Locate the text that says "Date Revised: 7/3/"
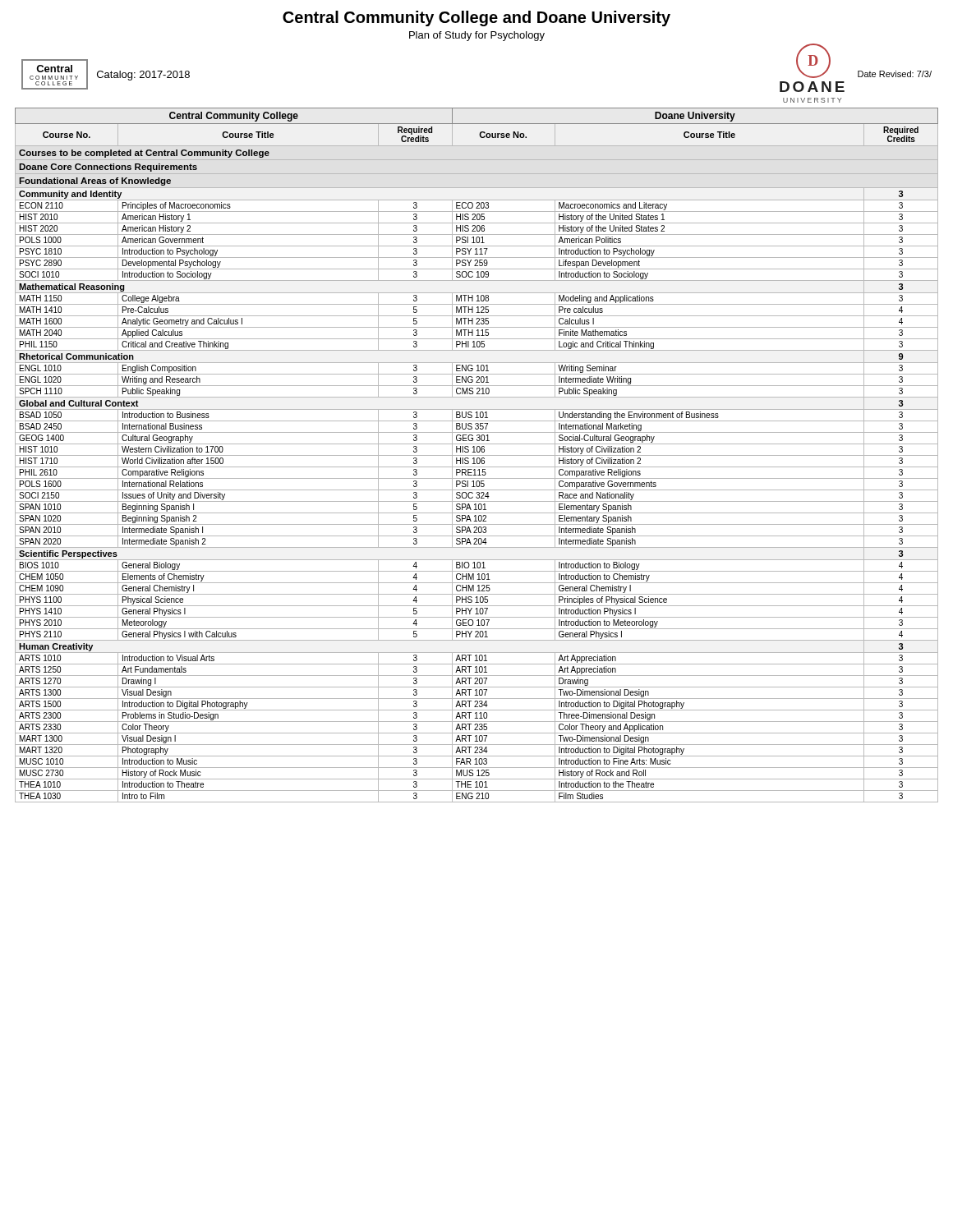Image resolution: width=953 pixels, height=1232 pixels. pos(894,74)
